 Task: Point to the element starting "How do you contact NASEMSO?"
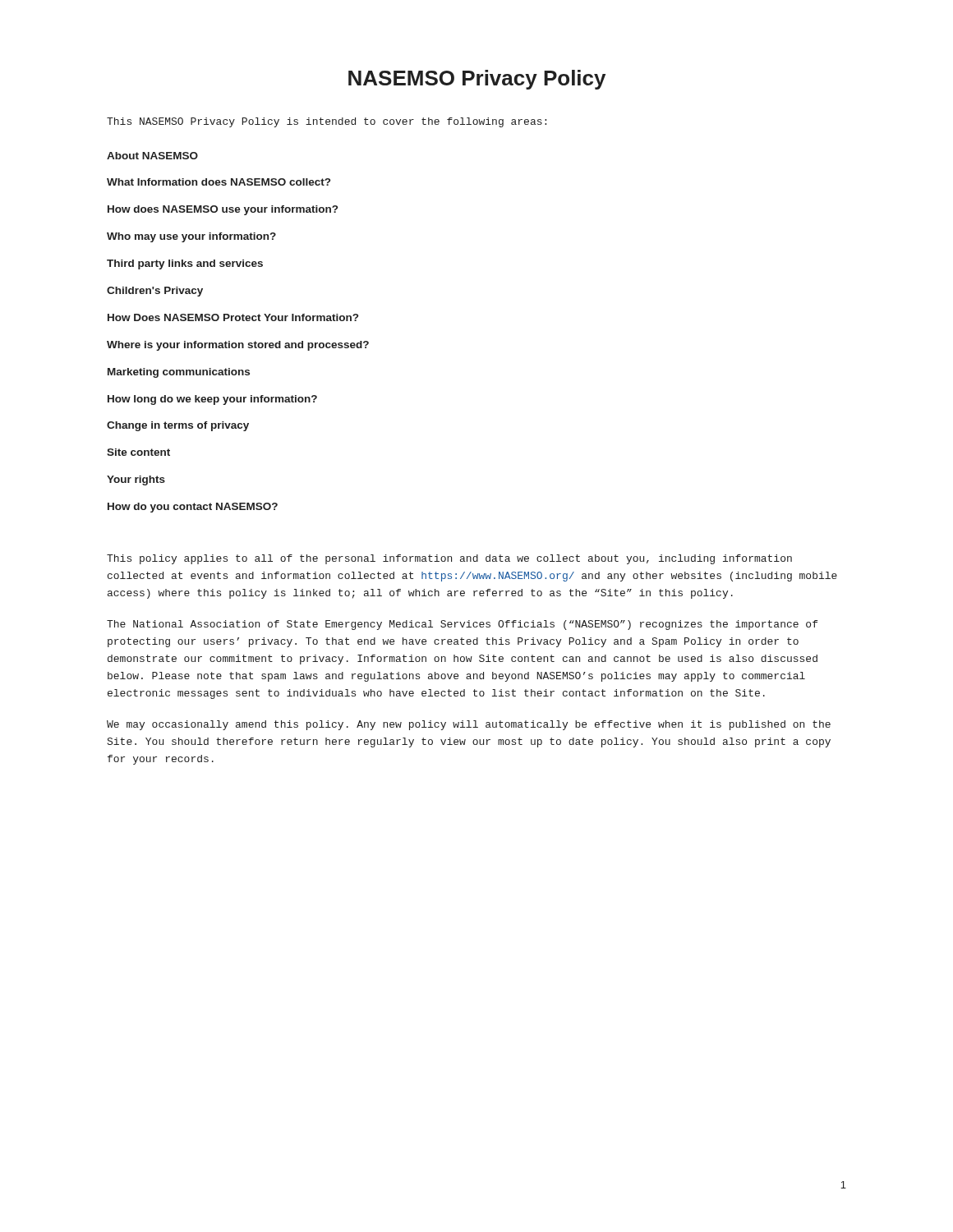point(192,506)
